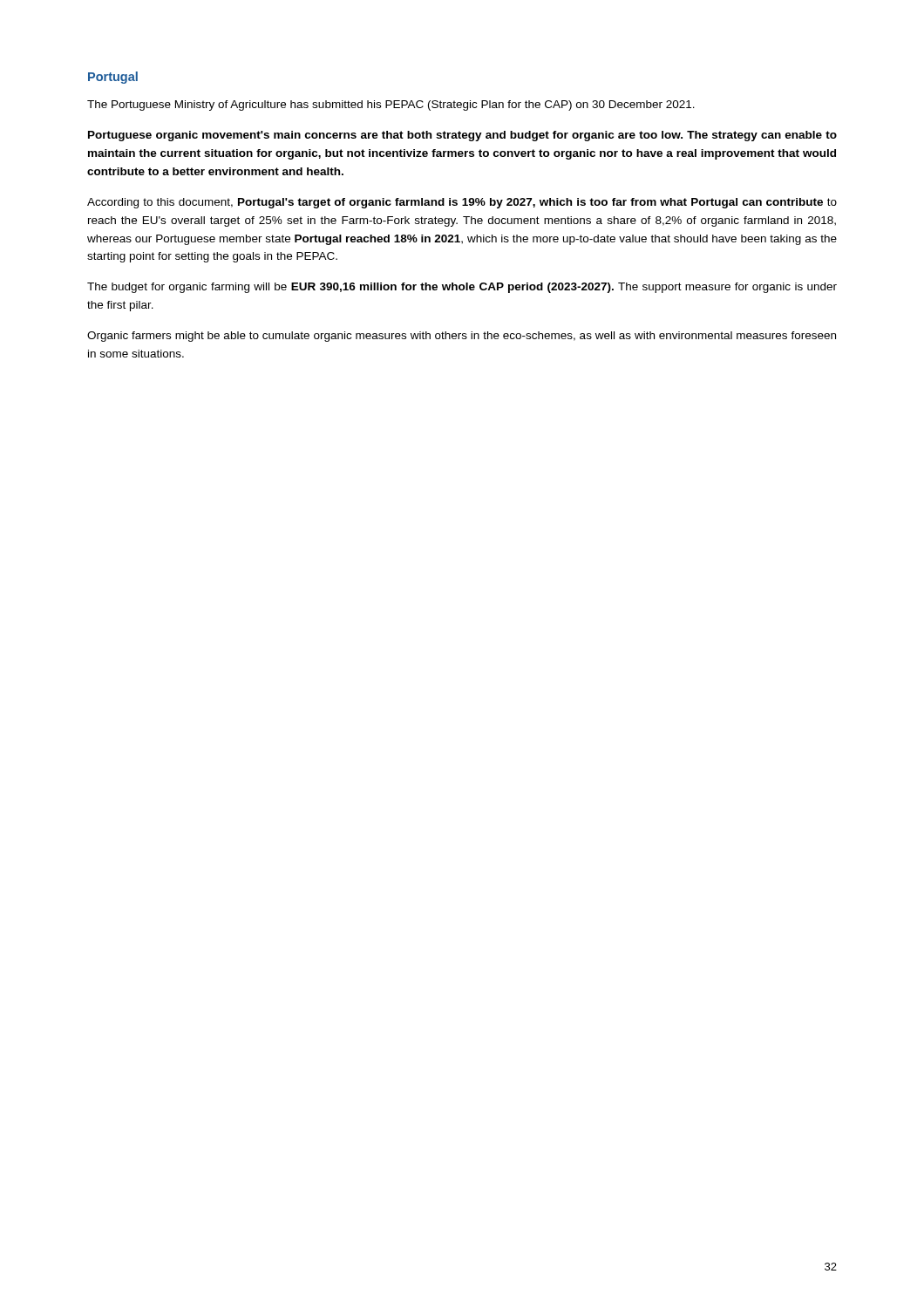Find the block on this page that starts "Organic farmers might be able"
Screen dimensions: 1308x924
click(462, 345)
